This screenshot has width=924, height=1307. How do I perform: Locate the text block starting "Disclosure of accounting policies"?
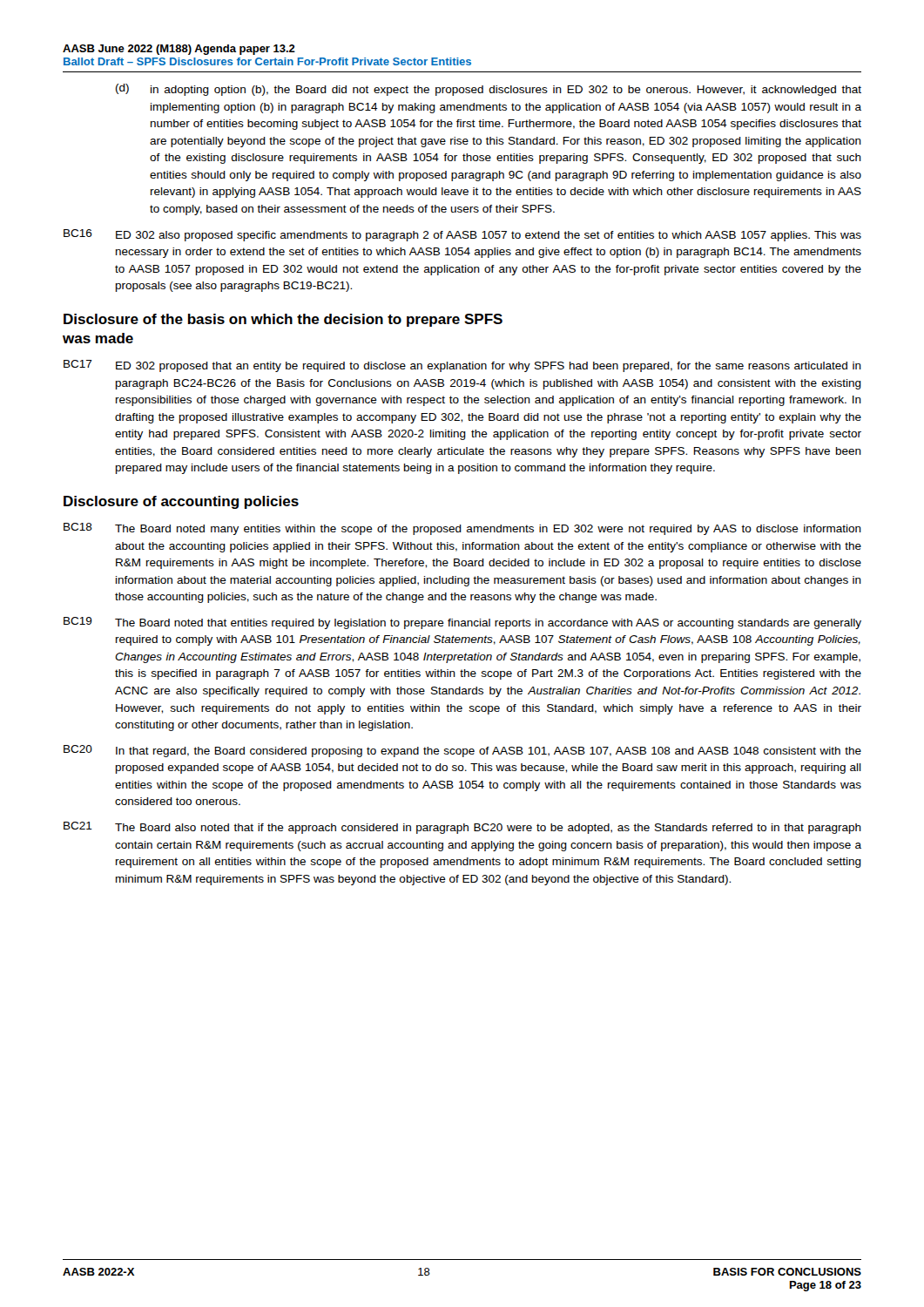[x=181, y=501]
